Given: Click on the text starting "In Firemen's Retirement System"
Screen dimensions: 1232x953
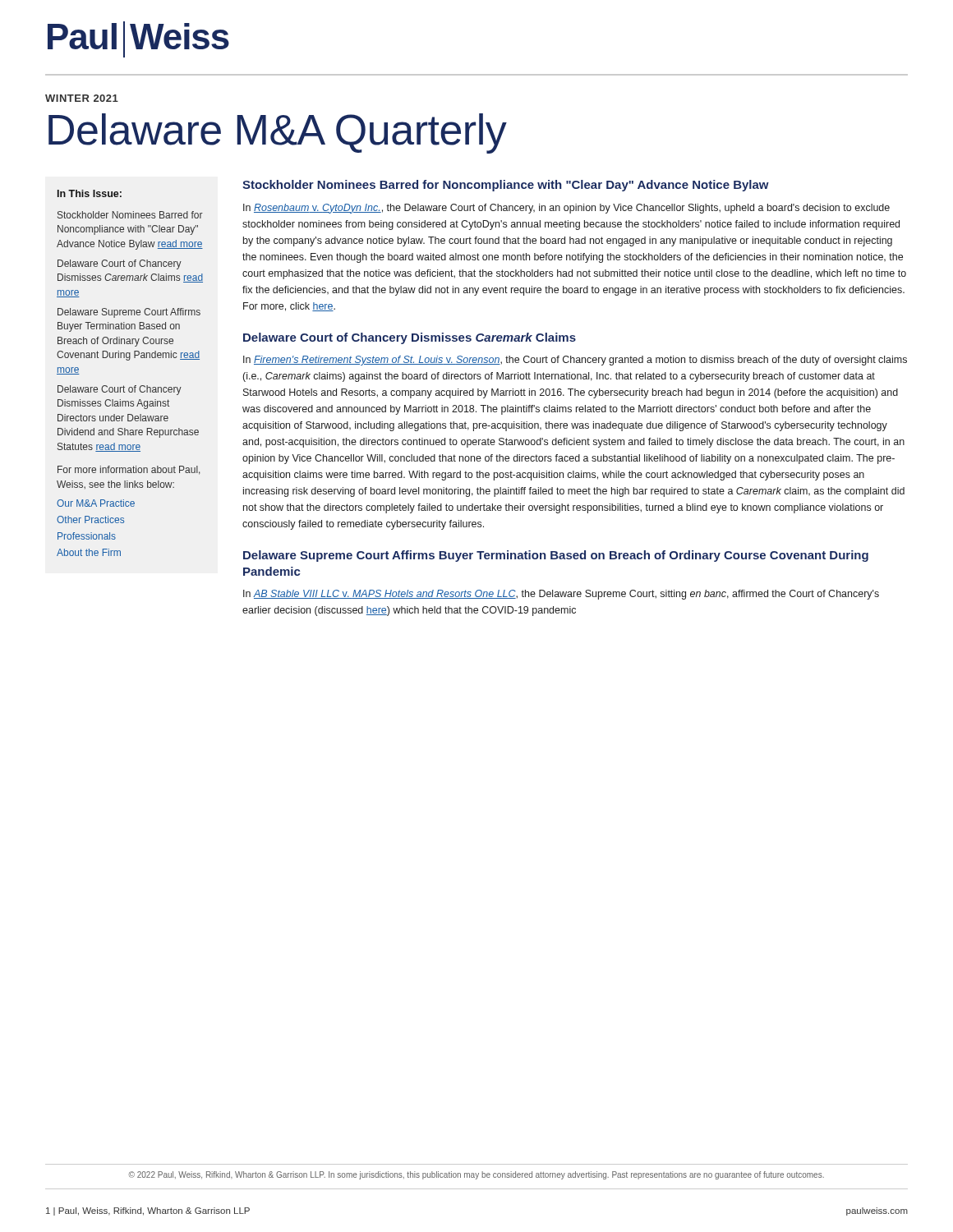Looking at the screenshot, I should (x=575, y=442).
